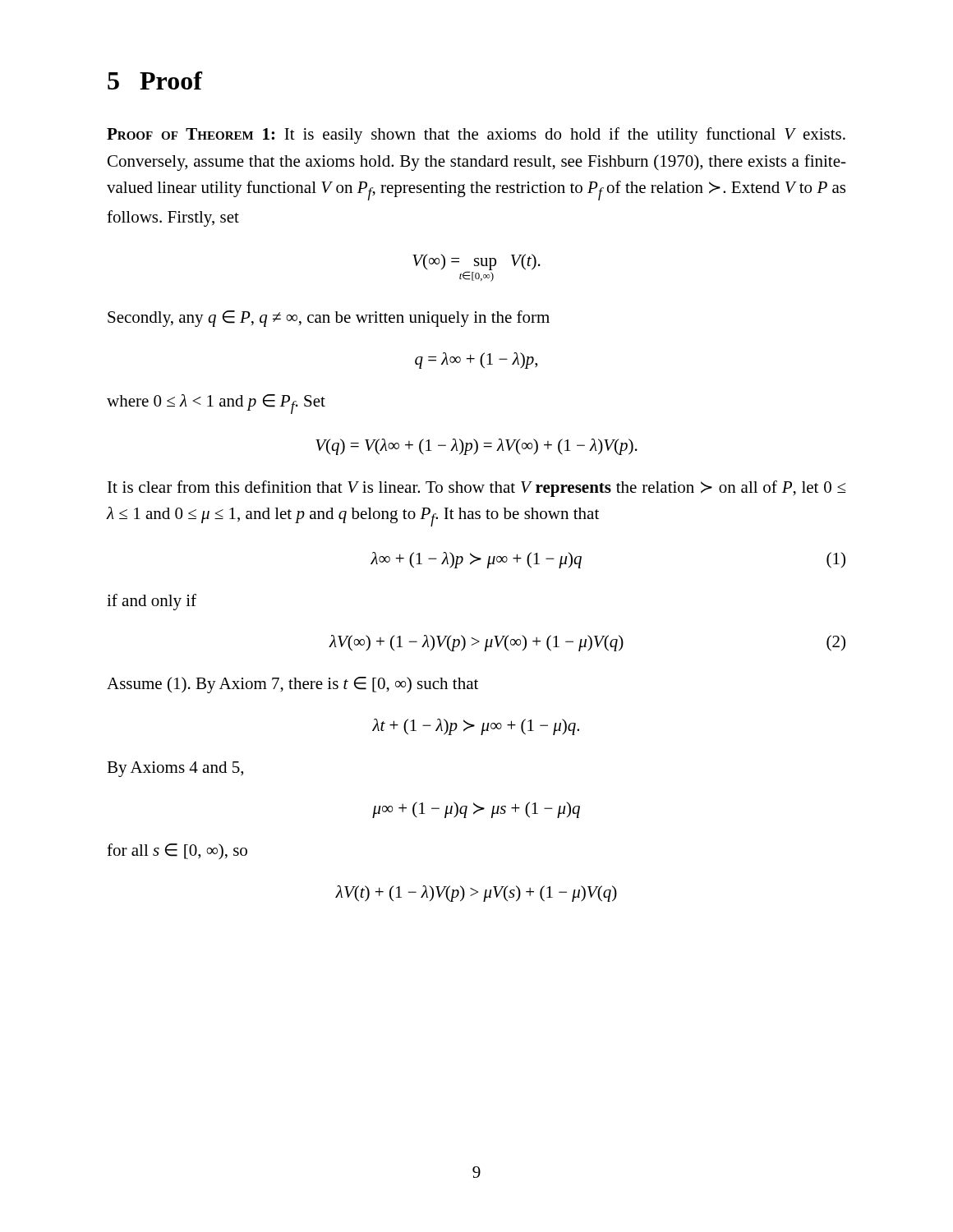Locate the section header that reads "5 Proof"
This screenshot has height=1232, width=953.
click(x=155, y=80)
